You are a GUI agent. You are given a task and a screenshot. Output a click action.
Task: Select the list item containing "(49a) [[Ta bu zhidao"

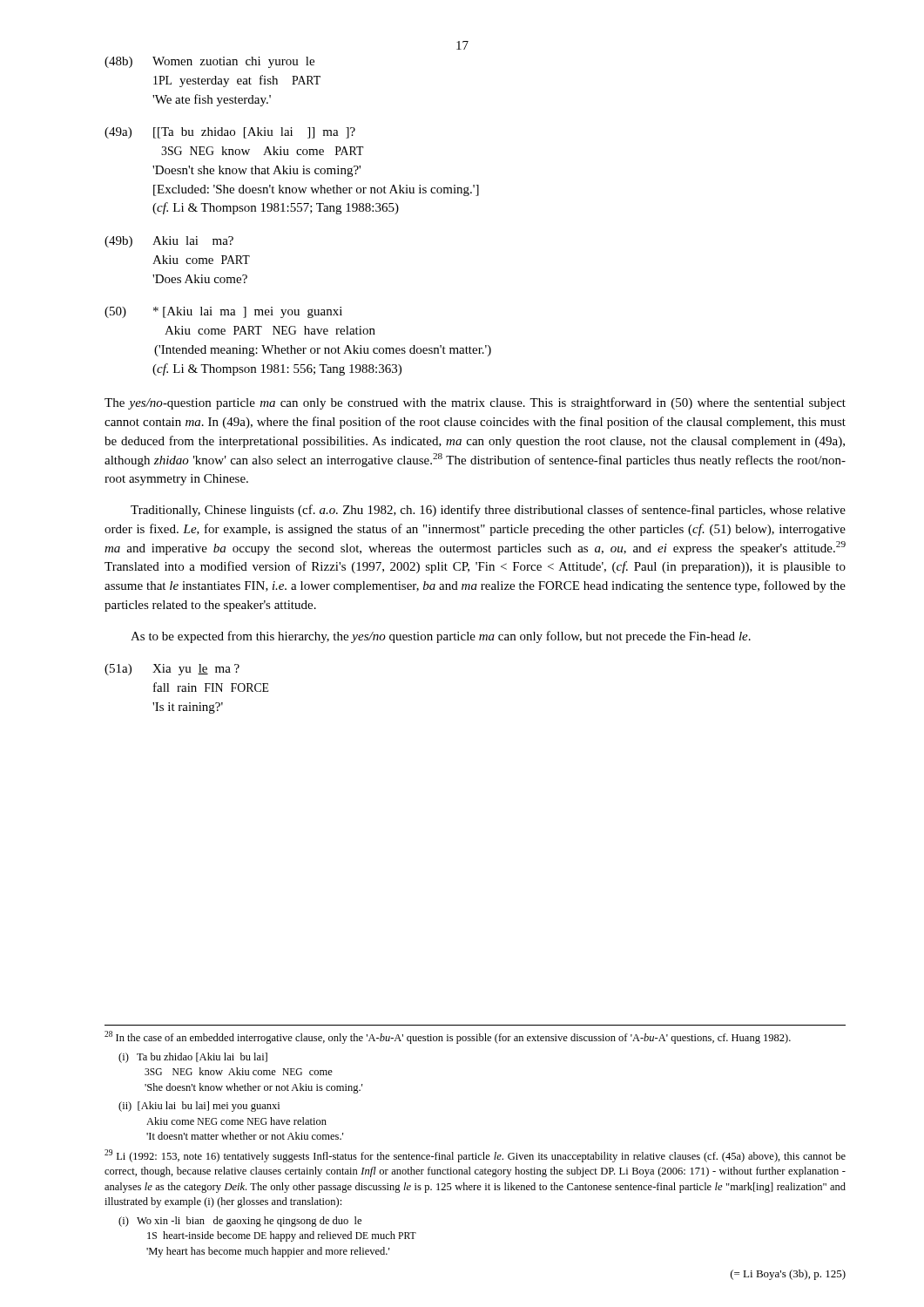click(x=230, y=133)
